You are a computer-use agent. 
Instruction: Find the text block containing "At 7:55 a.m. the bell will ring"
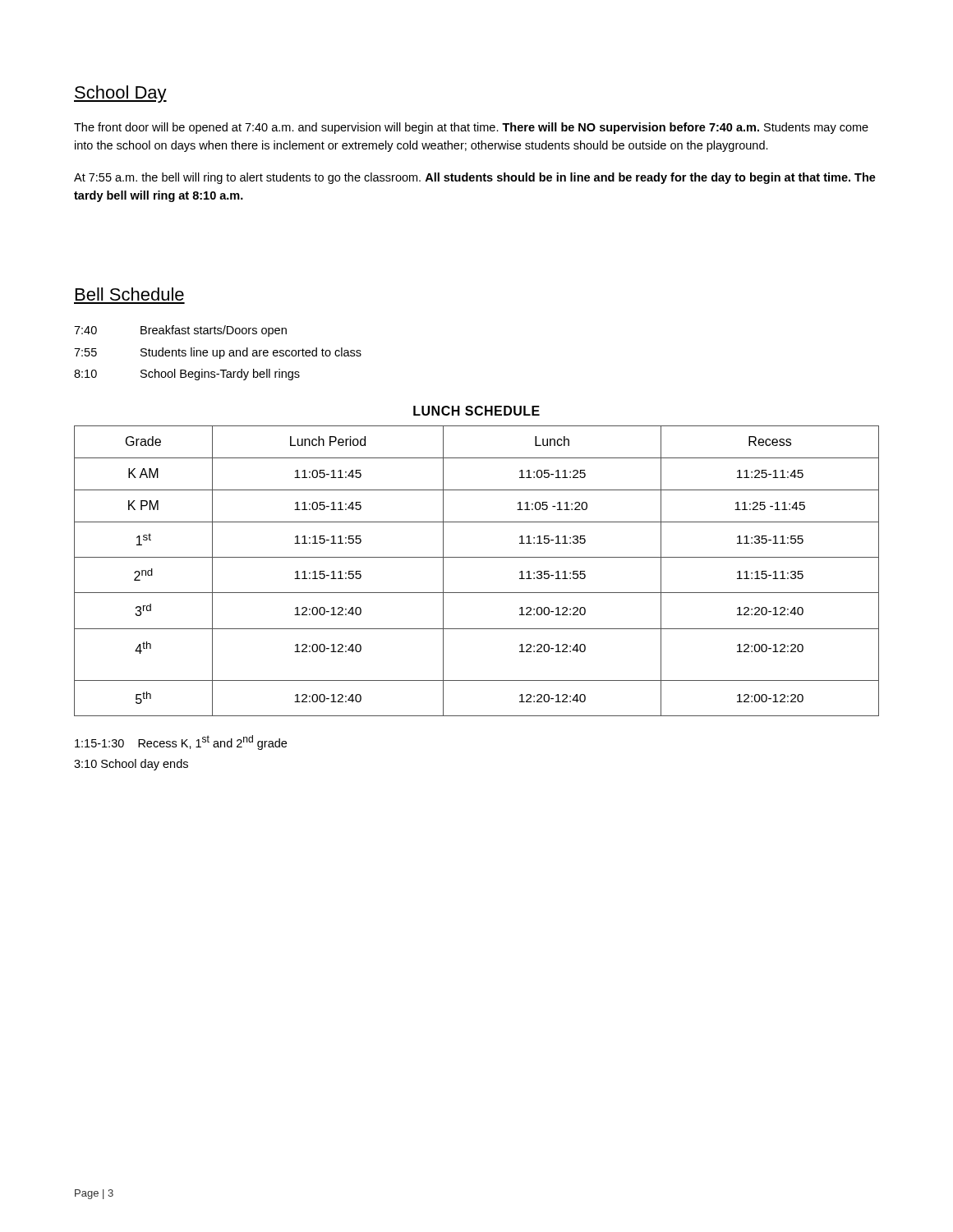point(476,187)
